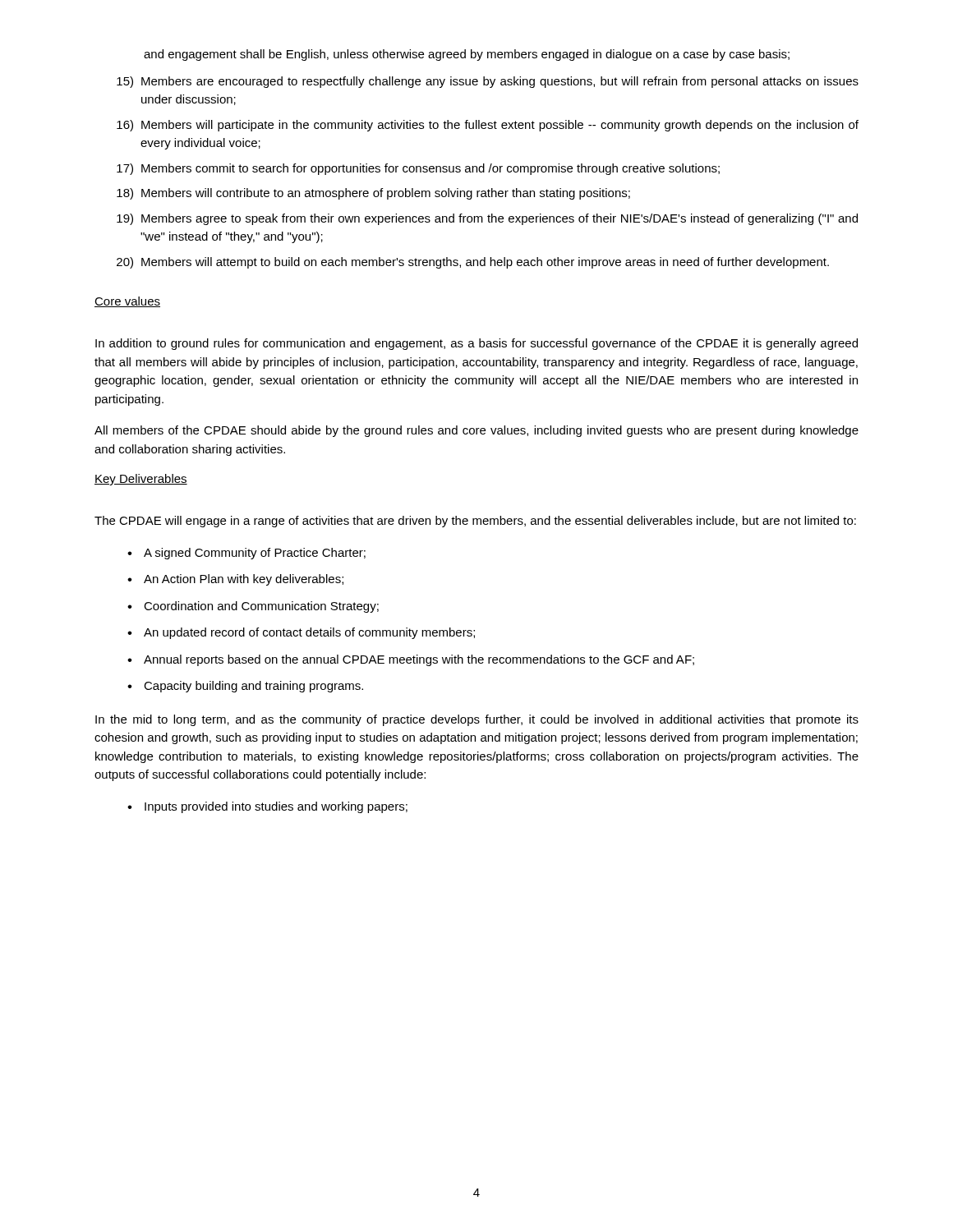Screen dimensions: 1232x953
Task: Find the text starting "17) Members commit to search for"
Action: (x=476, y=168)
